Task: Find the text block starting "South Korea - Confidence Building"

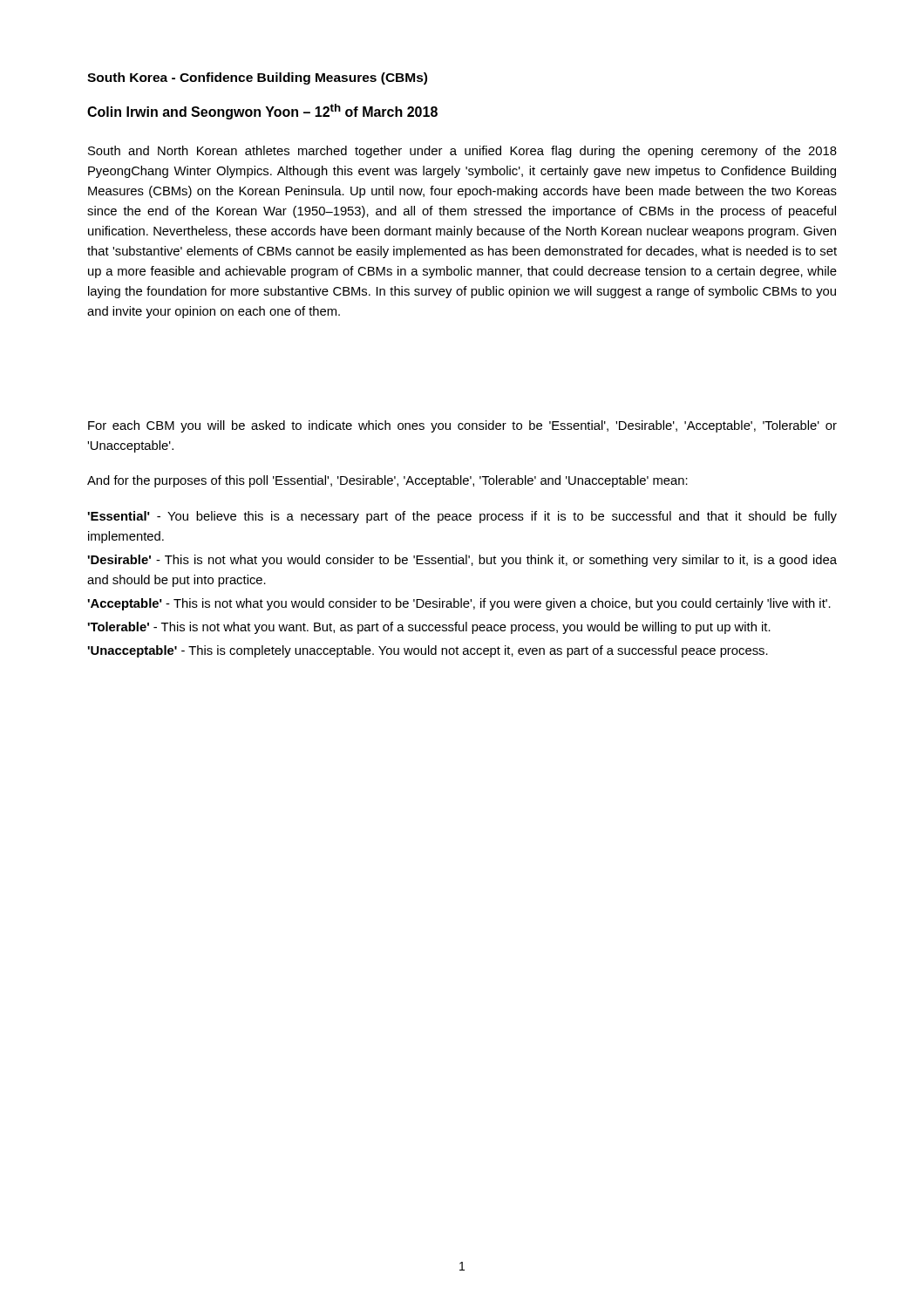Action: pyautogui.click(x=258, y=77)
